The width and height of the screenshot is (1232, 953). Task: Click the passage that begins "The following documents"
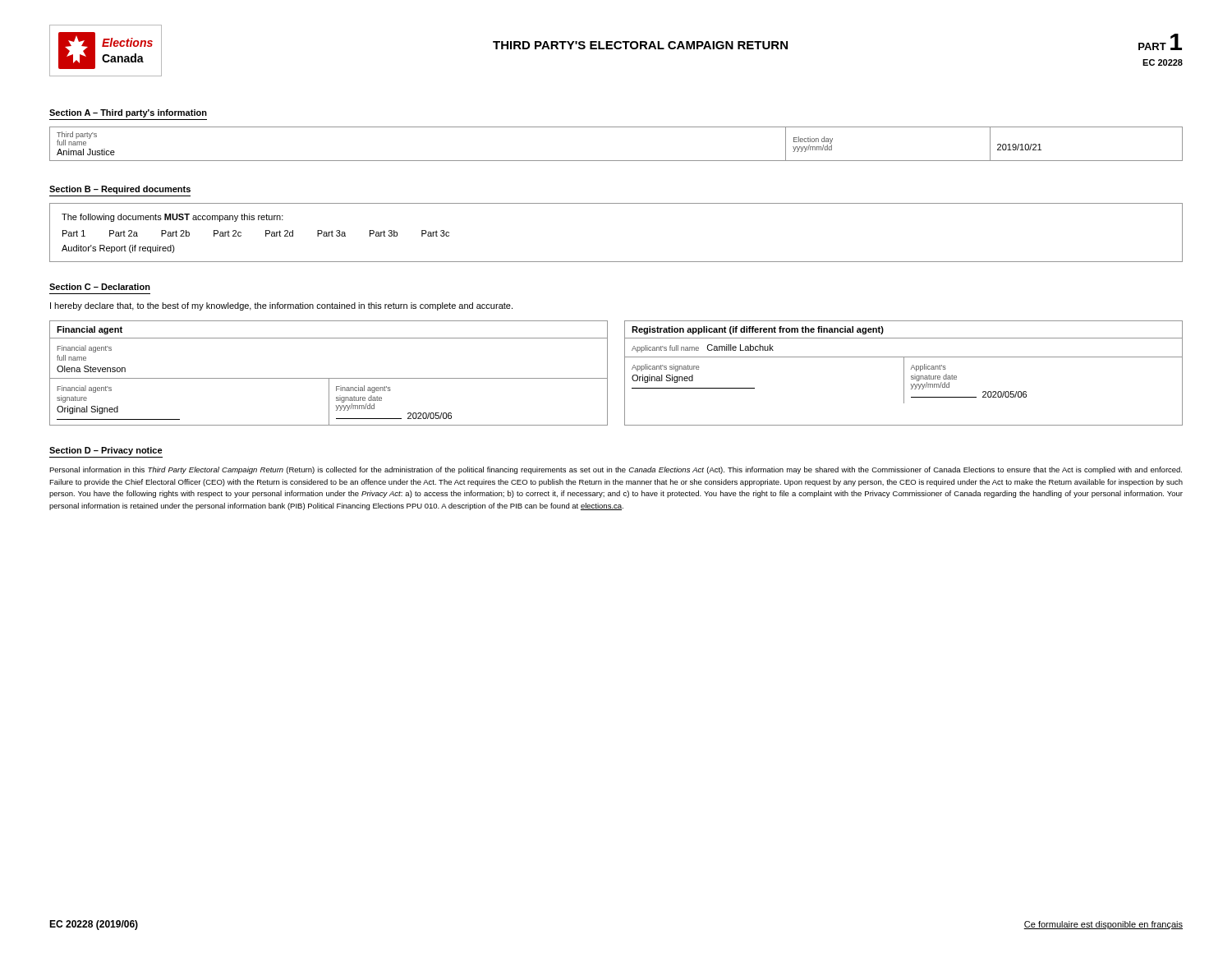[173, 217]
